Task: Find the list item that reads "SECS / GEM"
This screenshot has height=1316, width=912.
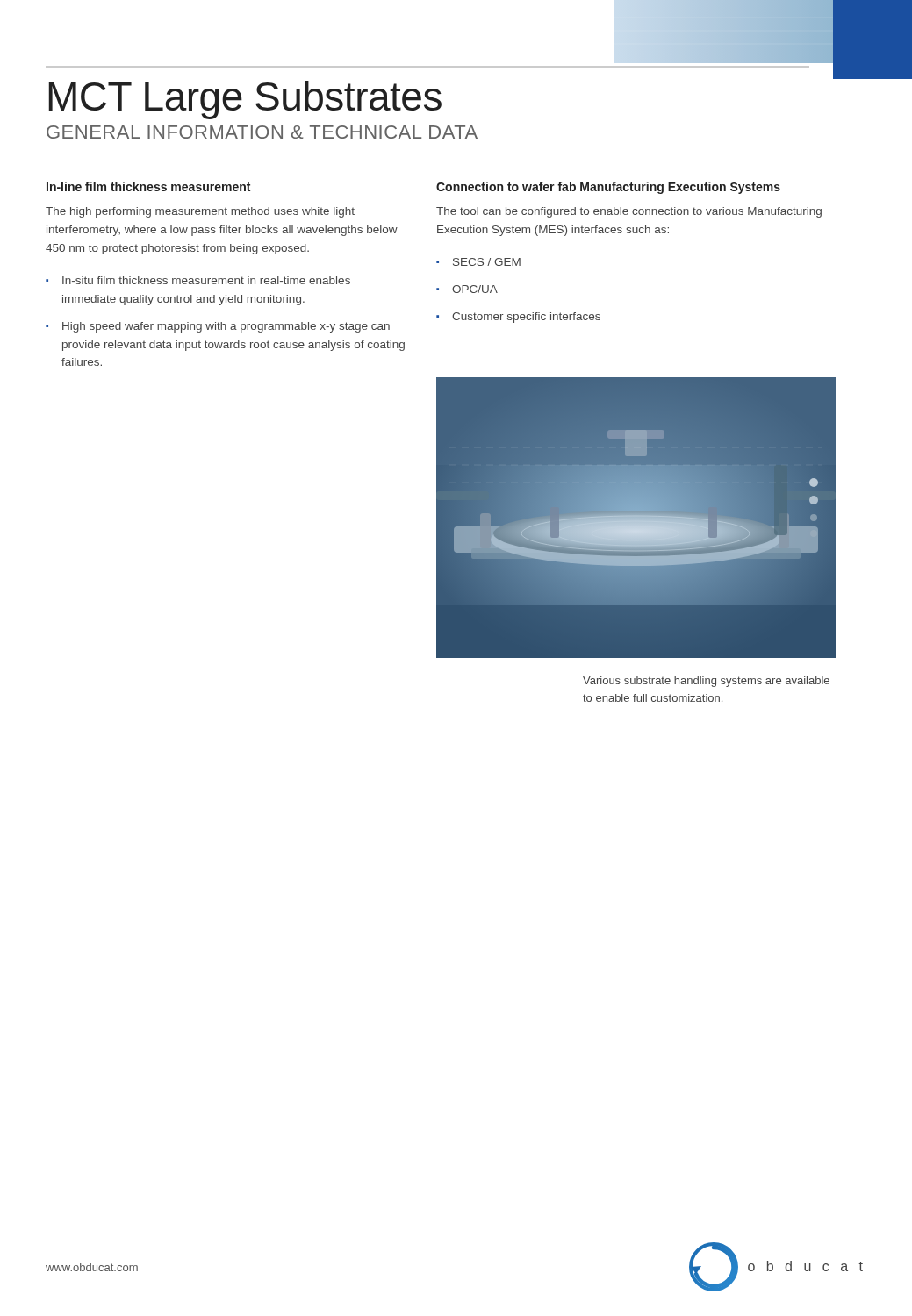Action: click(487, 262)
